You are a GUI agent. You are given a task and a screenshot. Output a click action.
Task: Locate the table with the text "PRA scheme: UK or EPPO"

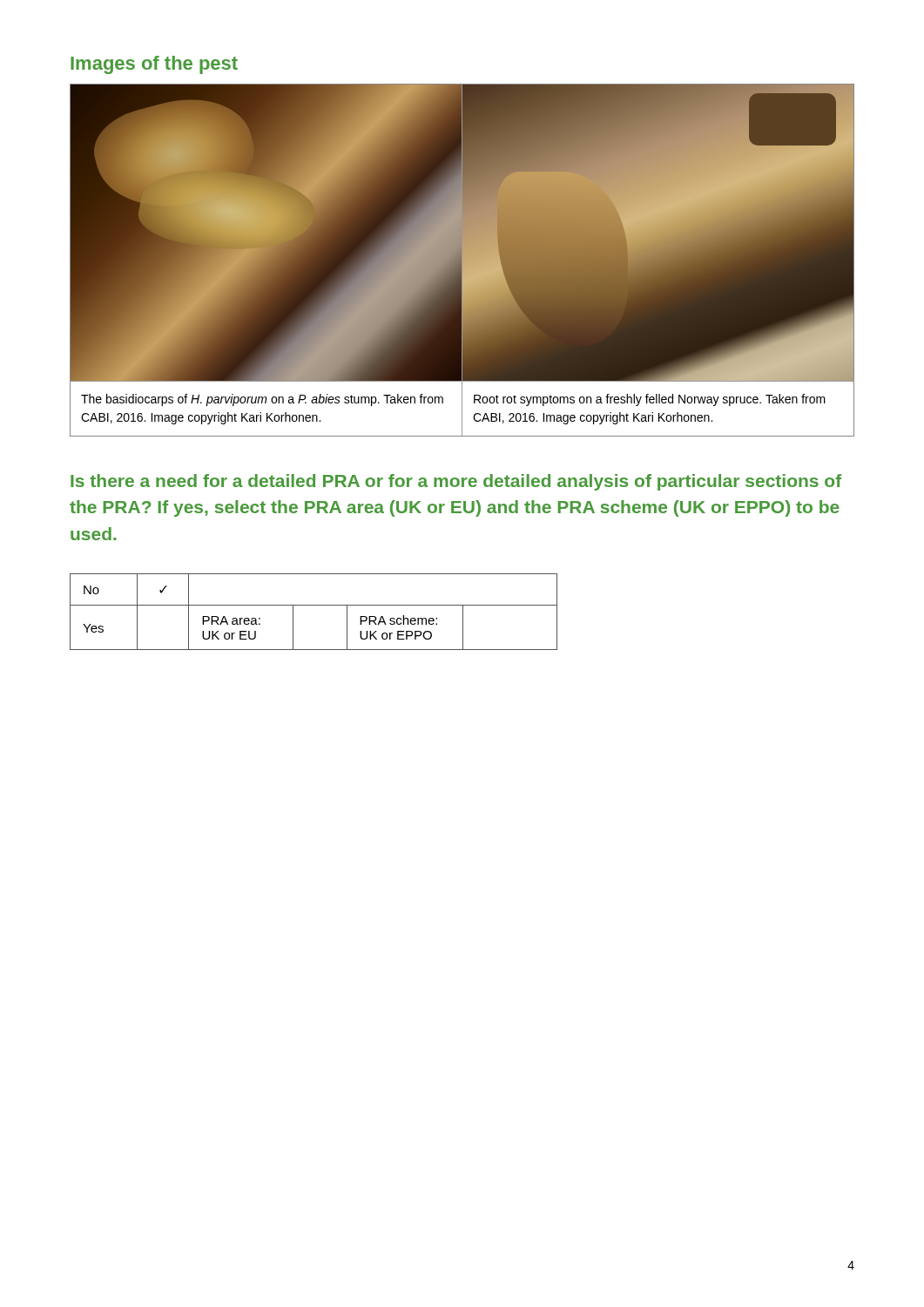coord(462,612)
